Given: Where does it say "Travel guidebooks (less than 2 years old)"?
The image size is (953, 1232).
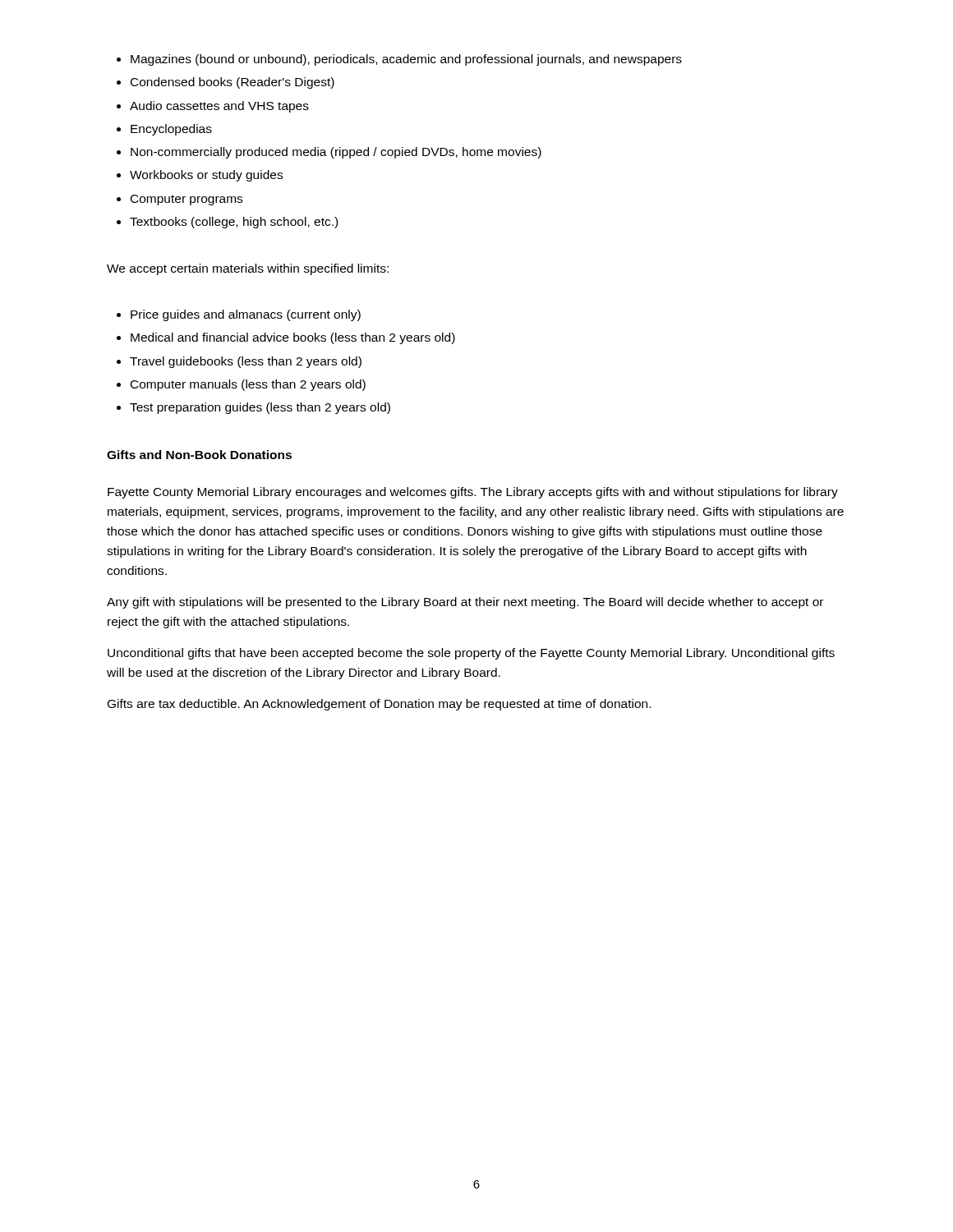Looking at the screenshot, I should 246,362.
